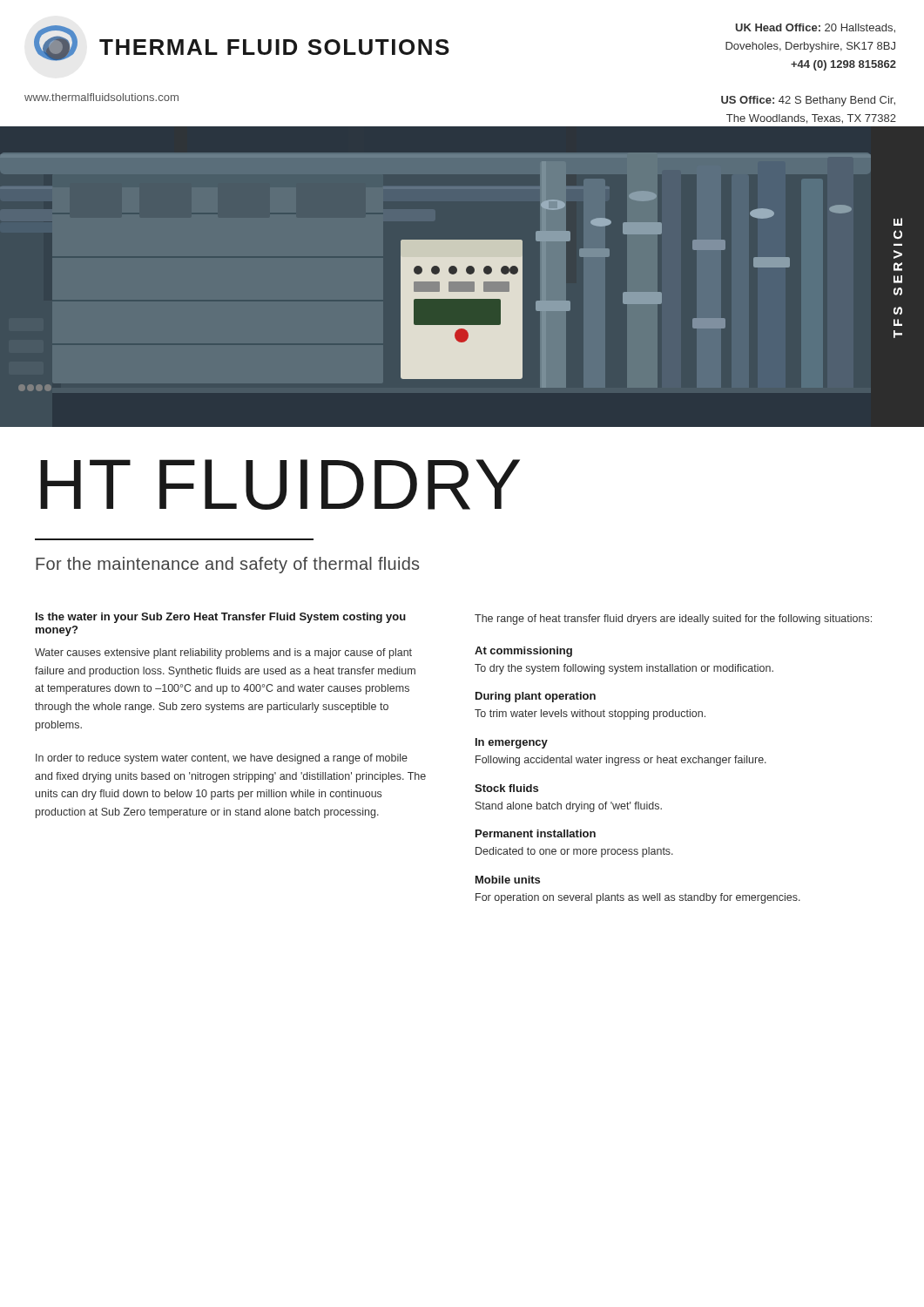The height and width of the screenshot is (1307, 924).
Task: Locate the block of text that opens with "For the maintenance and safety"
Action: (227, 564)
